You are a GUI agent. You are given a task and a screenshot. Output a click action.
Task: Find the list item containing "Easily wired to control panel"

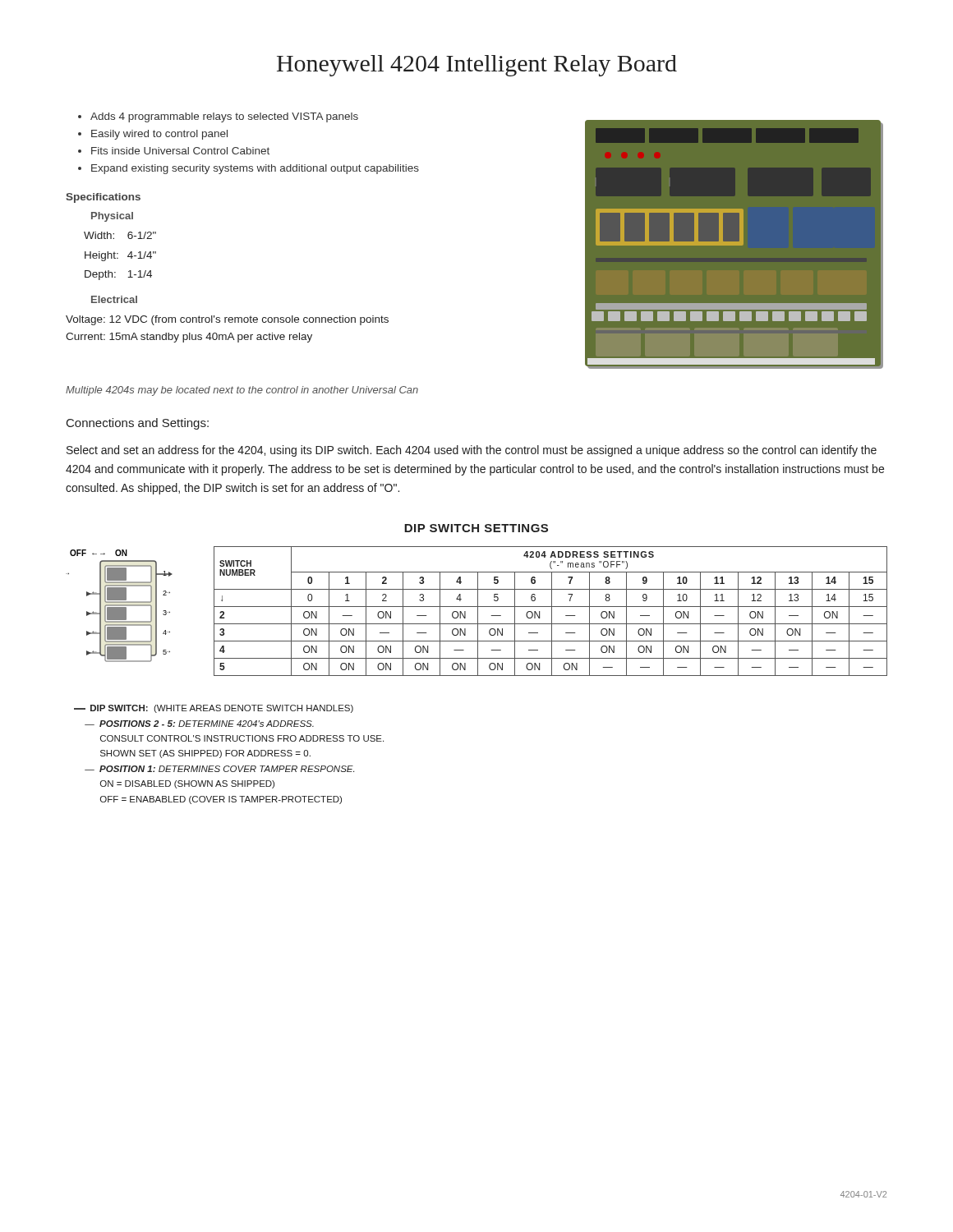[159, 133]
